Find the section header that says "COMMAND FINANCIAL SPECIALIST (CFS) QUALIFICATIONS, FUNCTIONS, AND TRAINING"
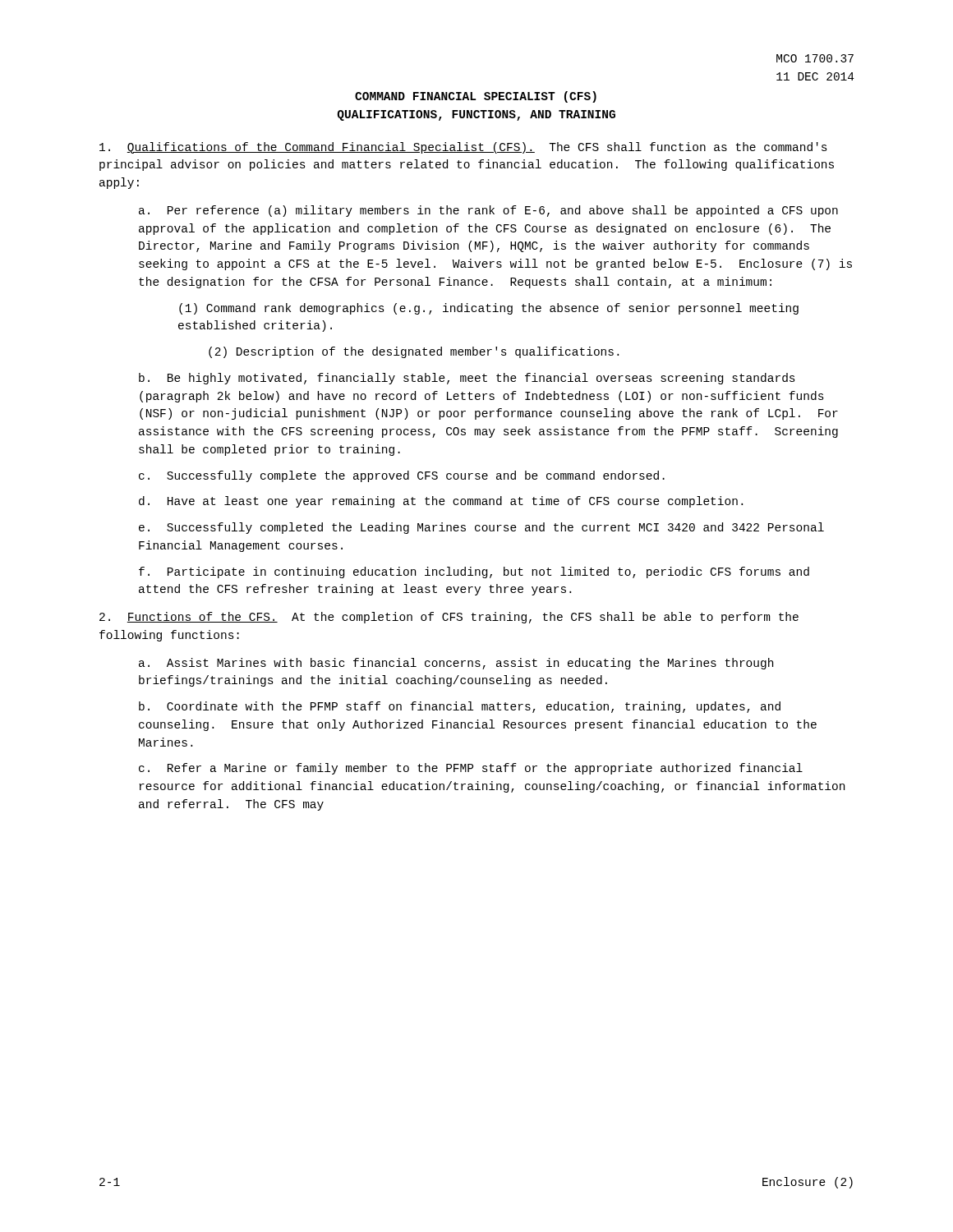The height and width of the screenshot is (1232, 953). tap(476, 106)
